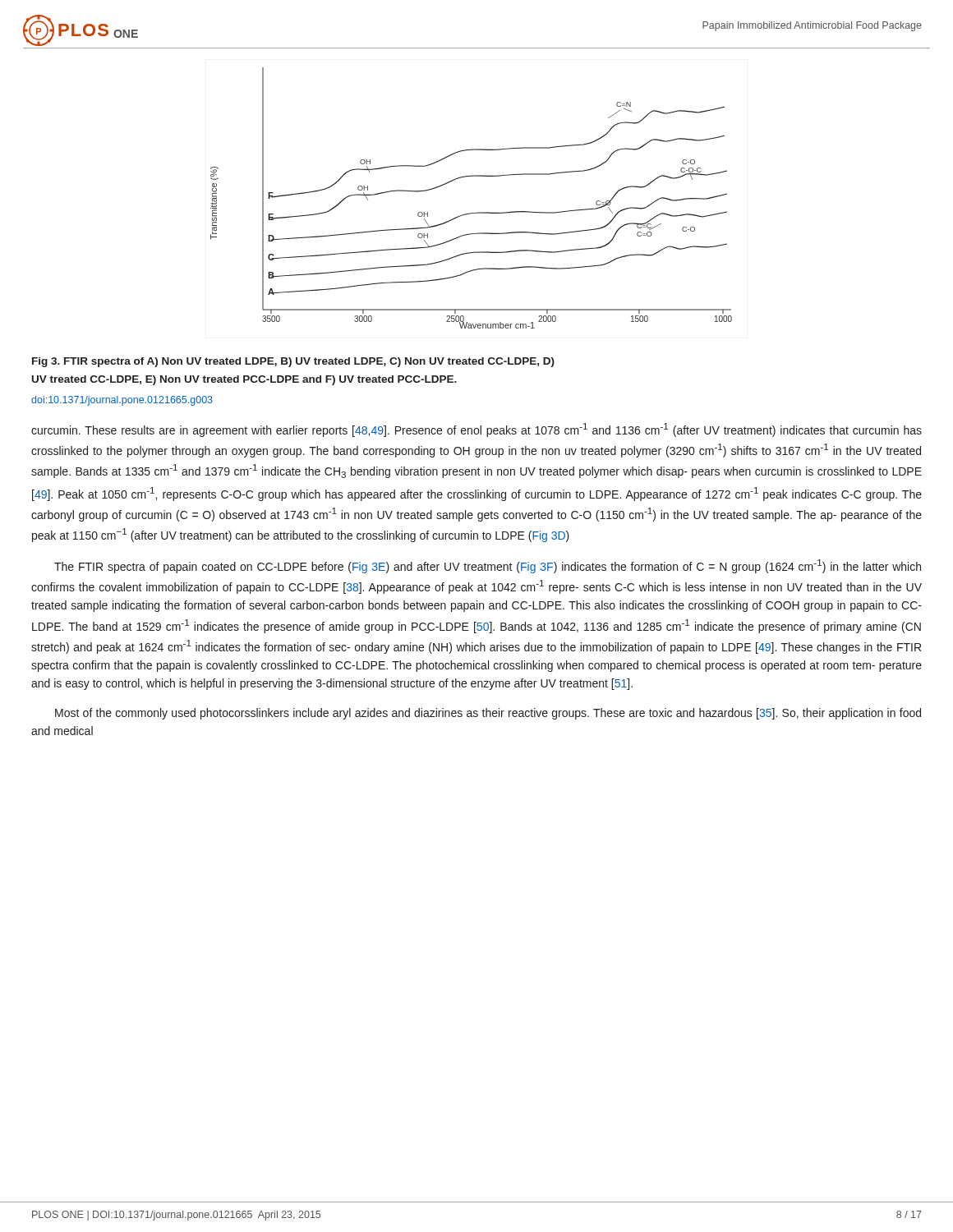Click the passage that begins "curcumin. These results"
This screenshot has width=953, height=1232.
tap(476, 481)
